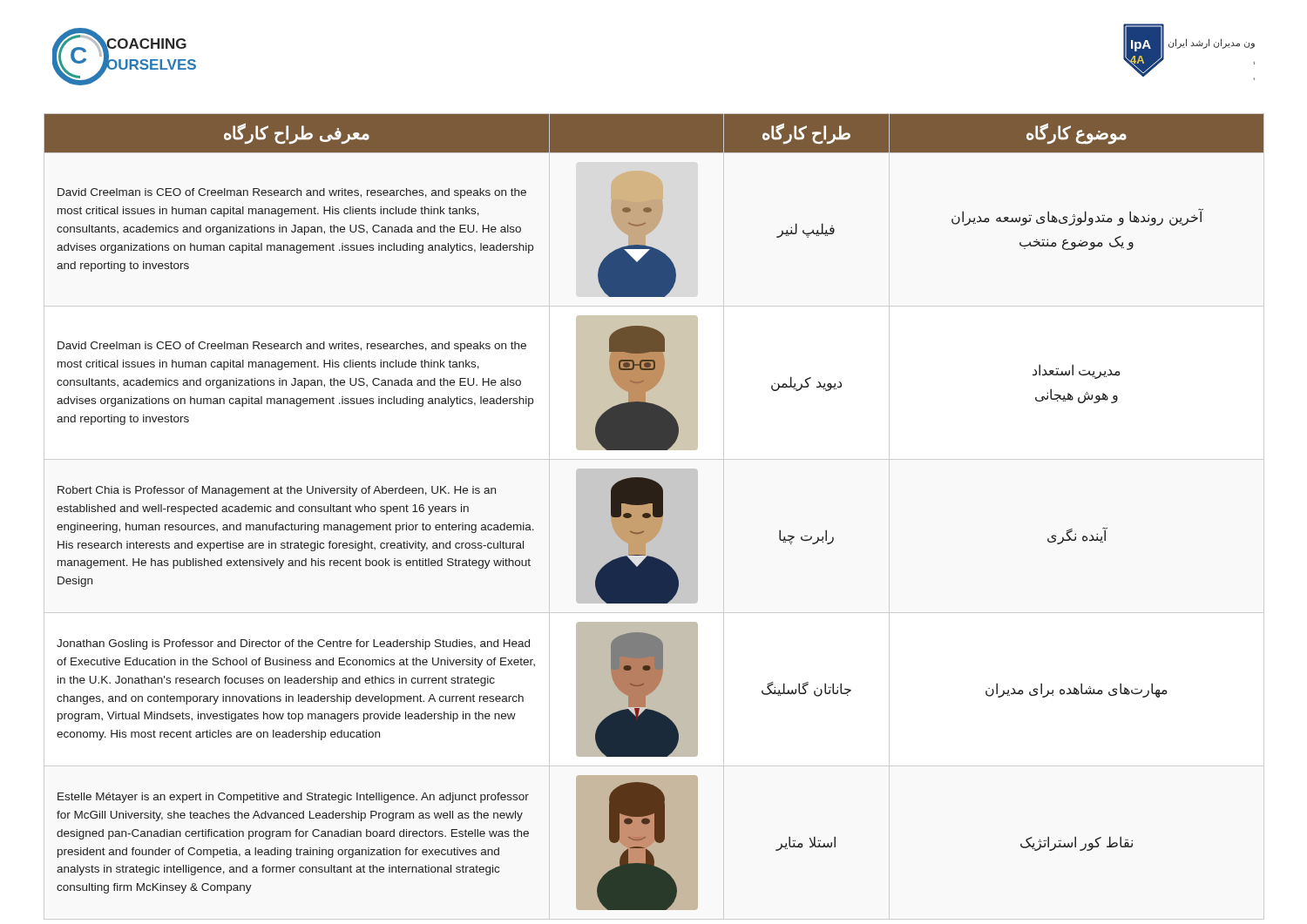Select a table
The height and width of the screenshot is (924, 1307).
(654, 516)
